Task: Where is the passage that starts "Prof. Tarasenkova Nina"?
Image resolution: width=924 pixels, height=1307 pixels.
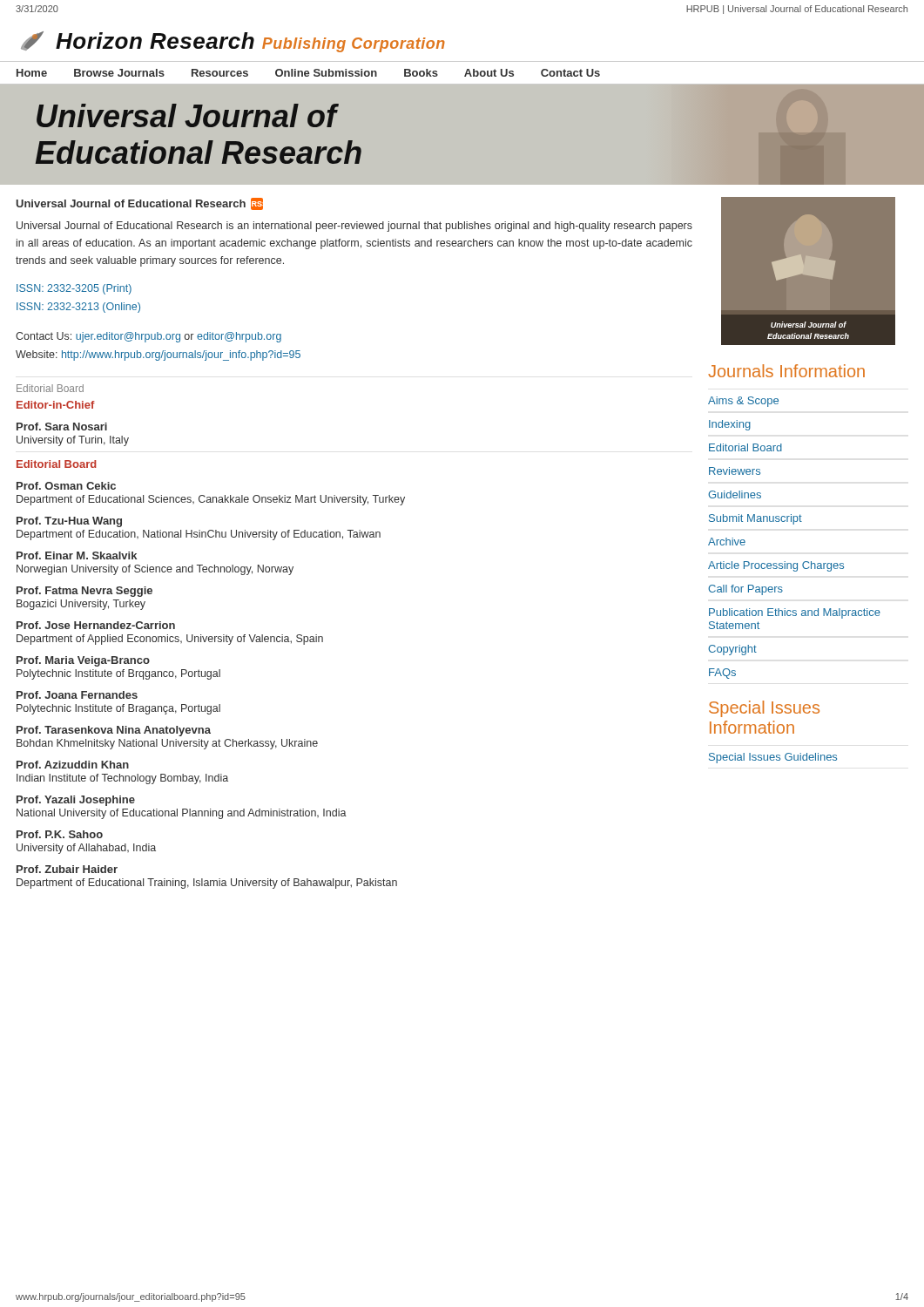Action: 114,731
